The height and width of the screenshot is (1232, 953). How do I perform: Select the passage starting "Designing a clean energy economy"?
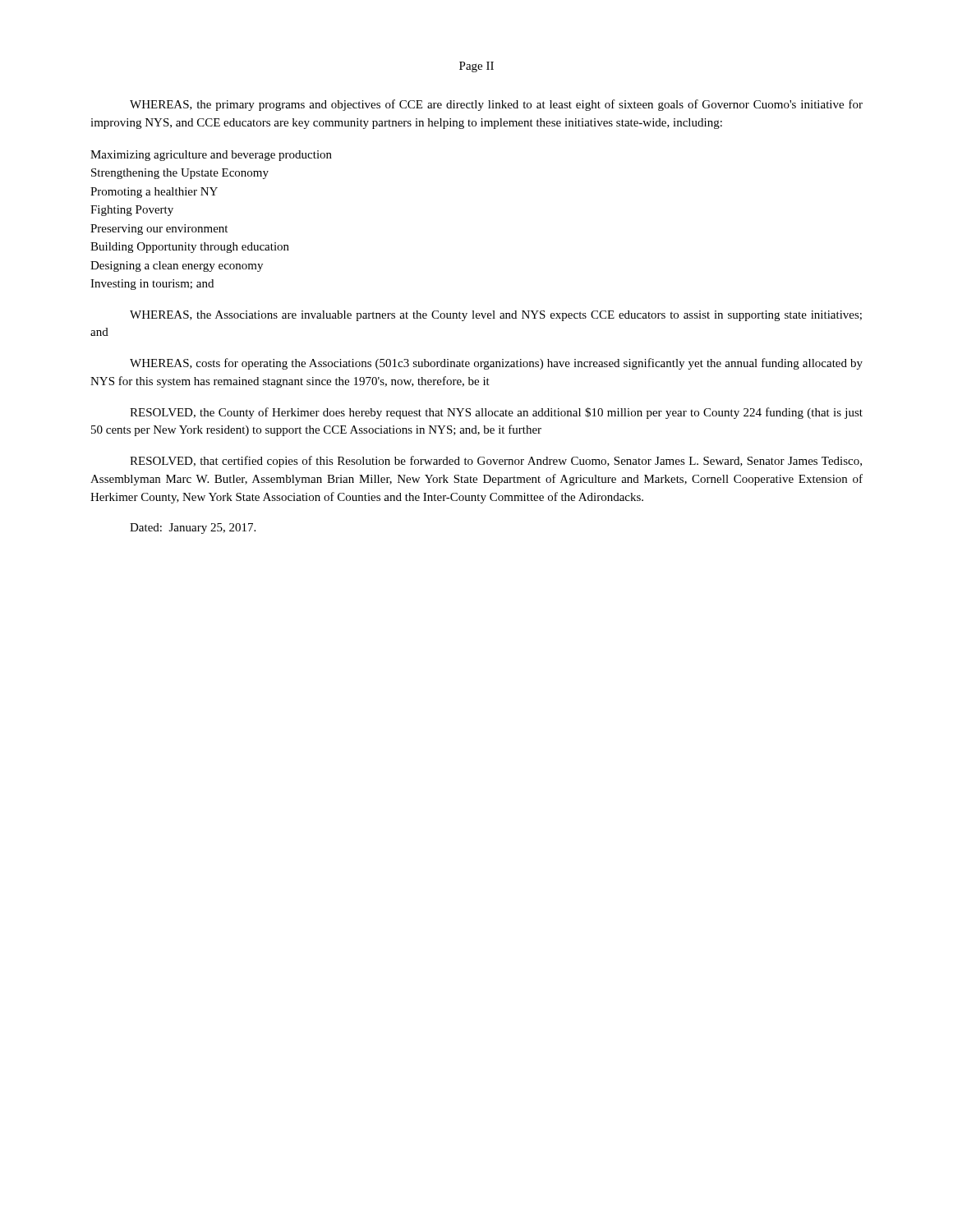[x=177, y=265]
